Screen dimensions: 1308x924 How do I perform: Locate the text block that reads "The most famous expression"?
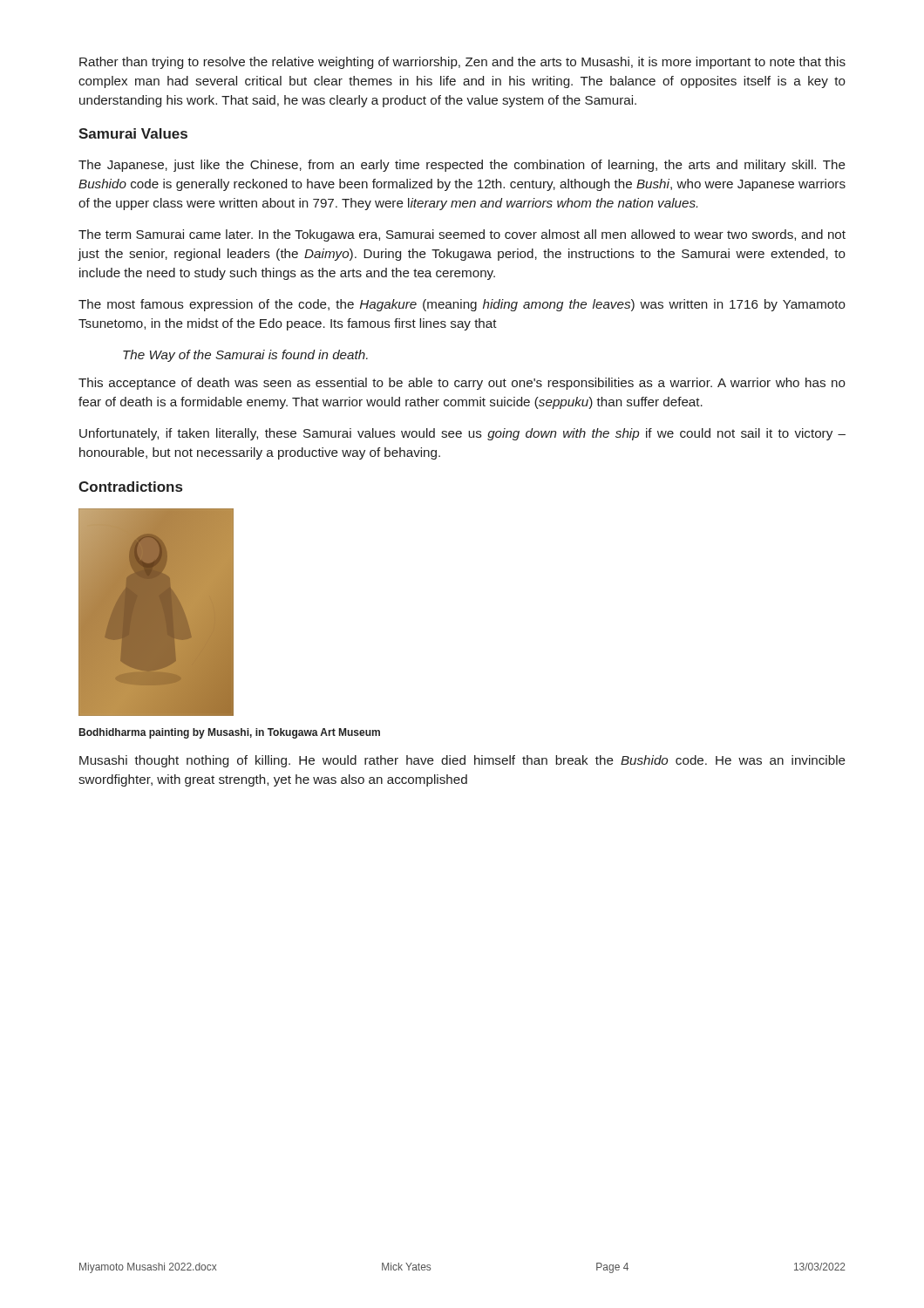tap(462, 314)
